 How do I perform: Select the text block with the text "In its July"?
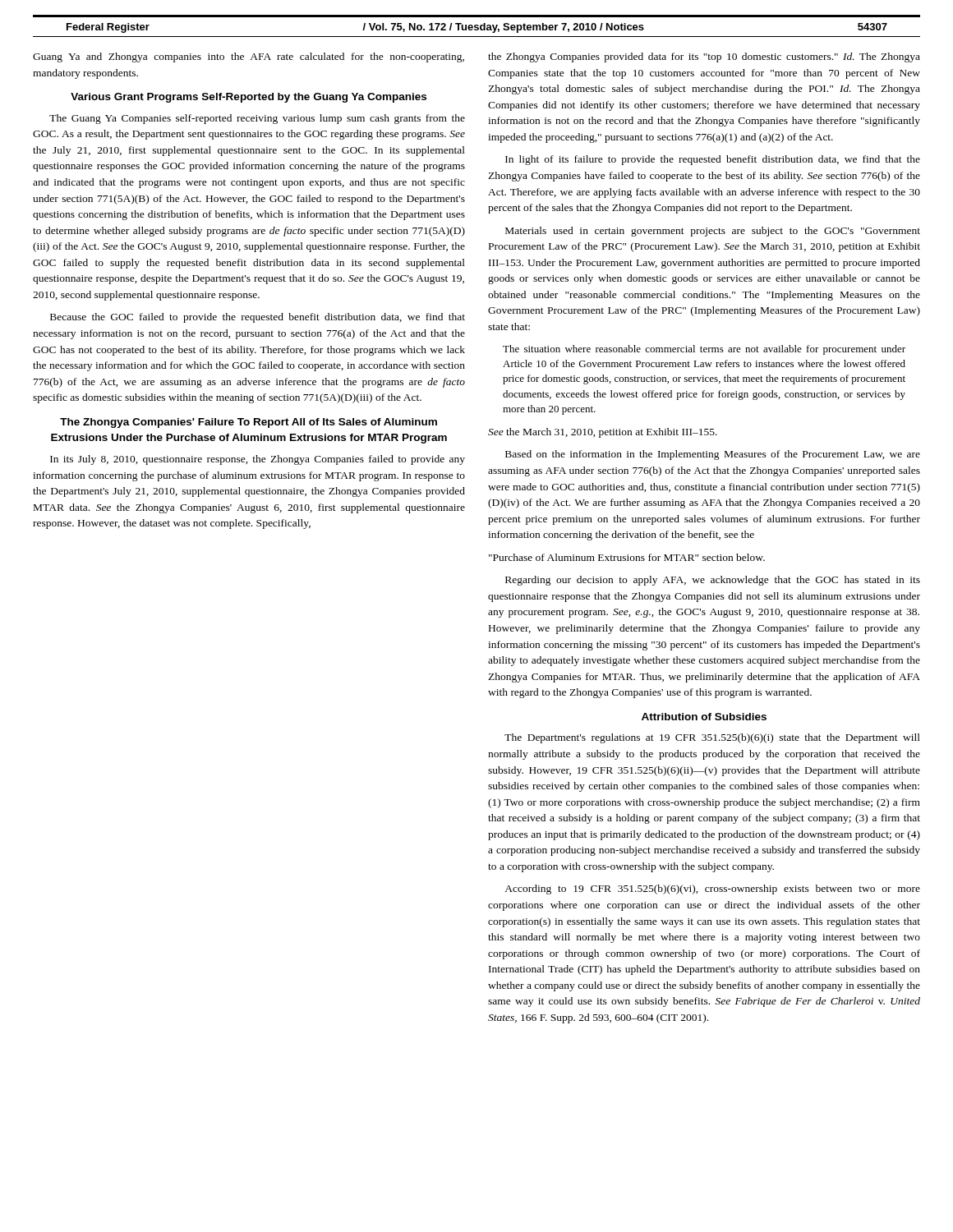[249, 491]
